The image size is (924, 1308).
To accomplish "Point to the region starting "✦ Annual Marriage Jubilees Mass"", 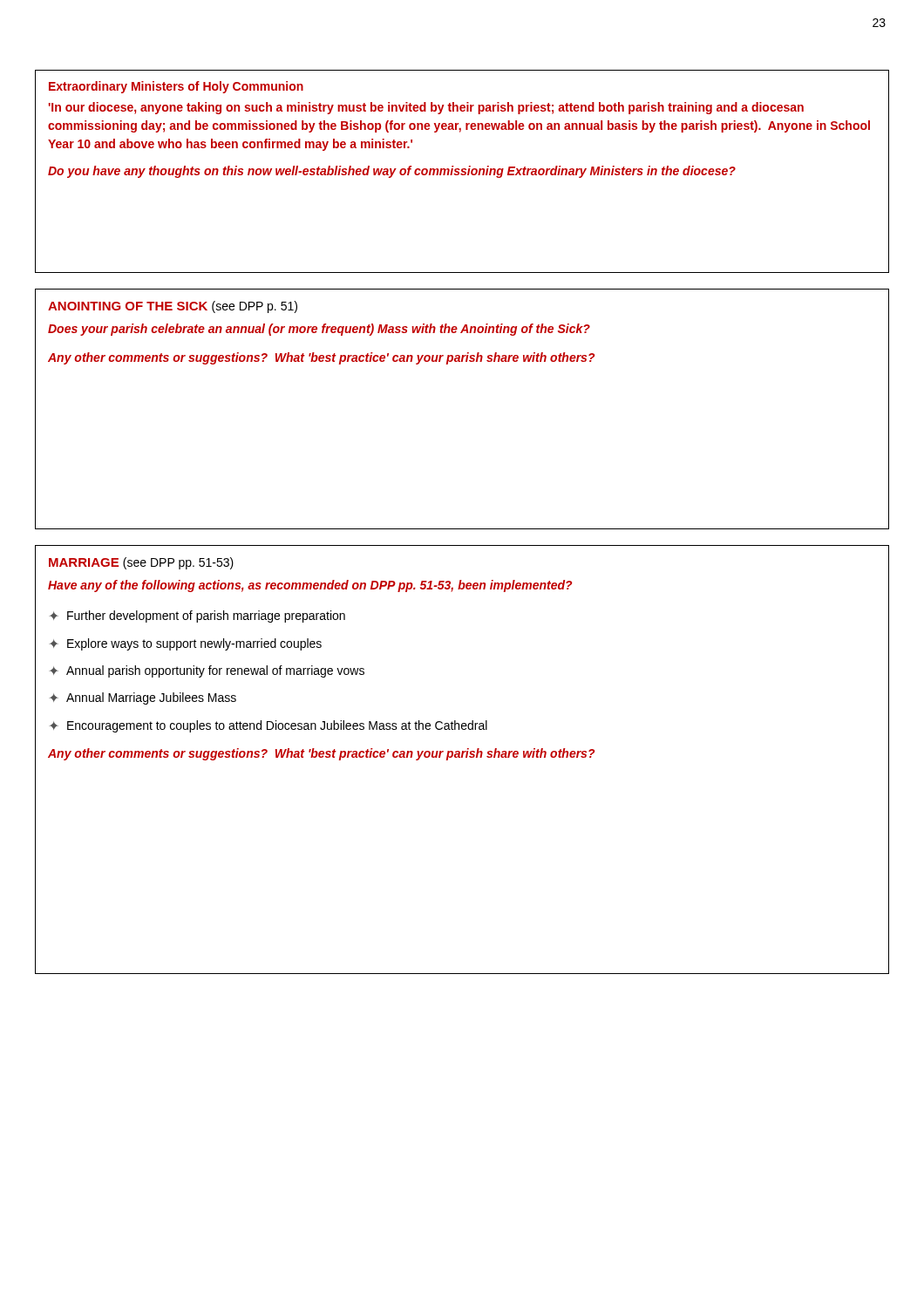I will click(x=142, y=699).
